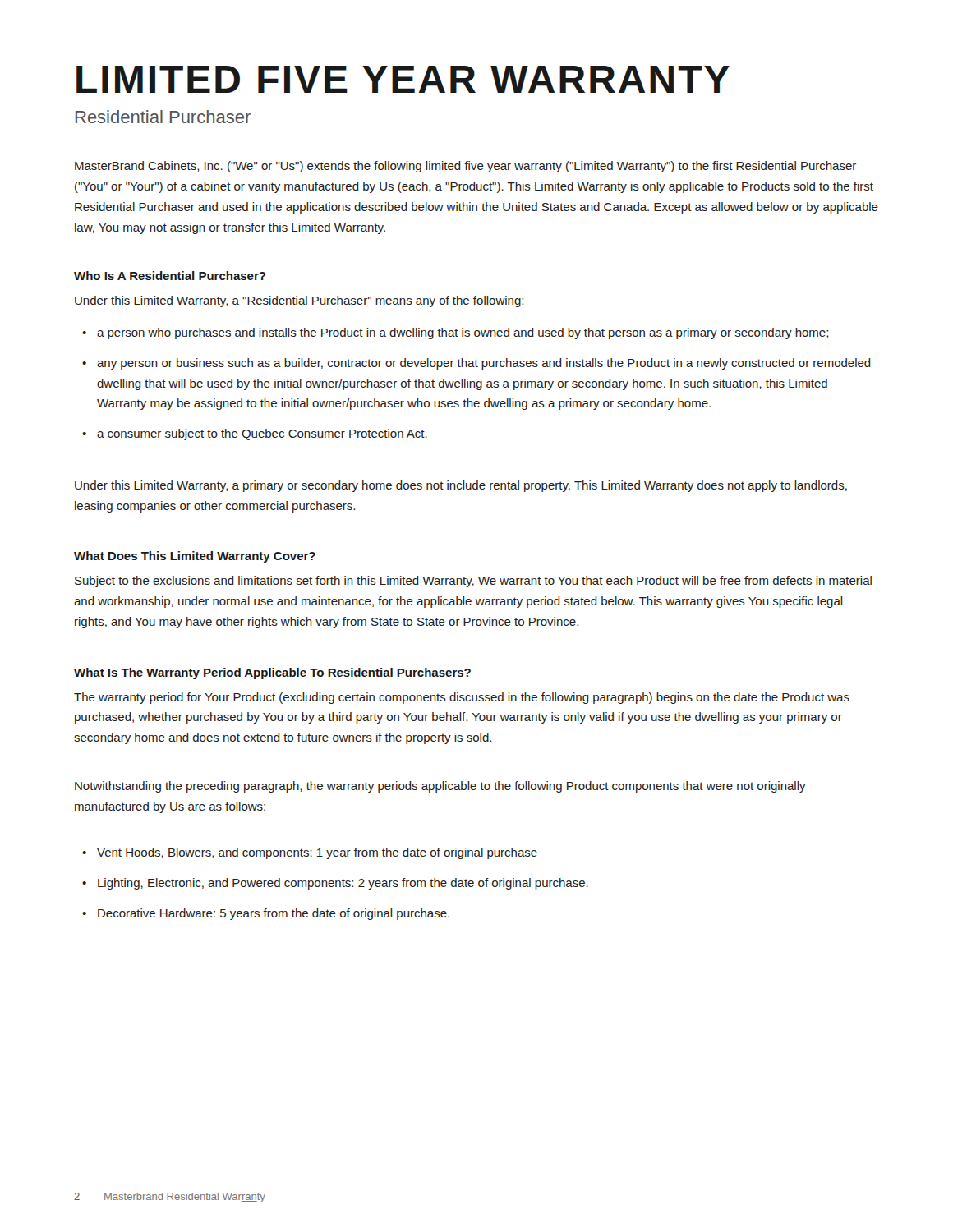Select the list item that says "Decorative Hardware: 5 years"
953x1232 pixels.
tap(274, 913)
